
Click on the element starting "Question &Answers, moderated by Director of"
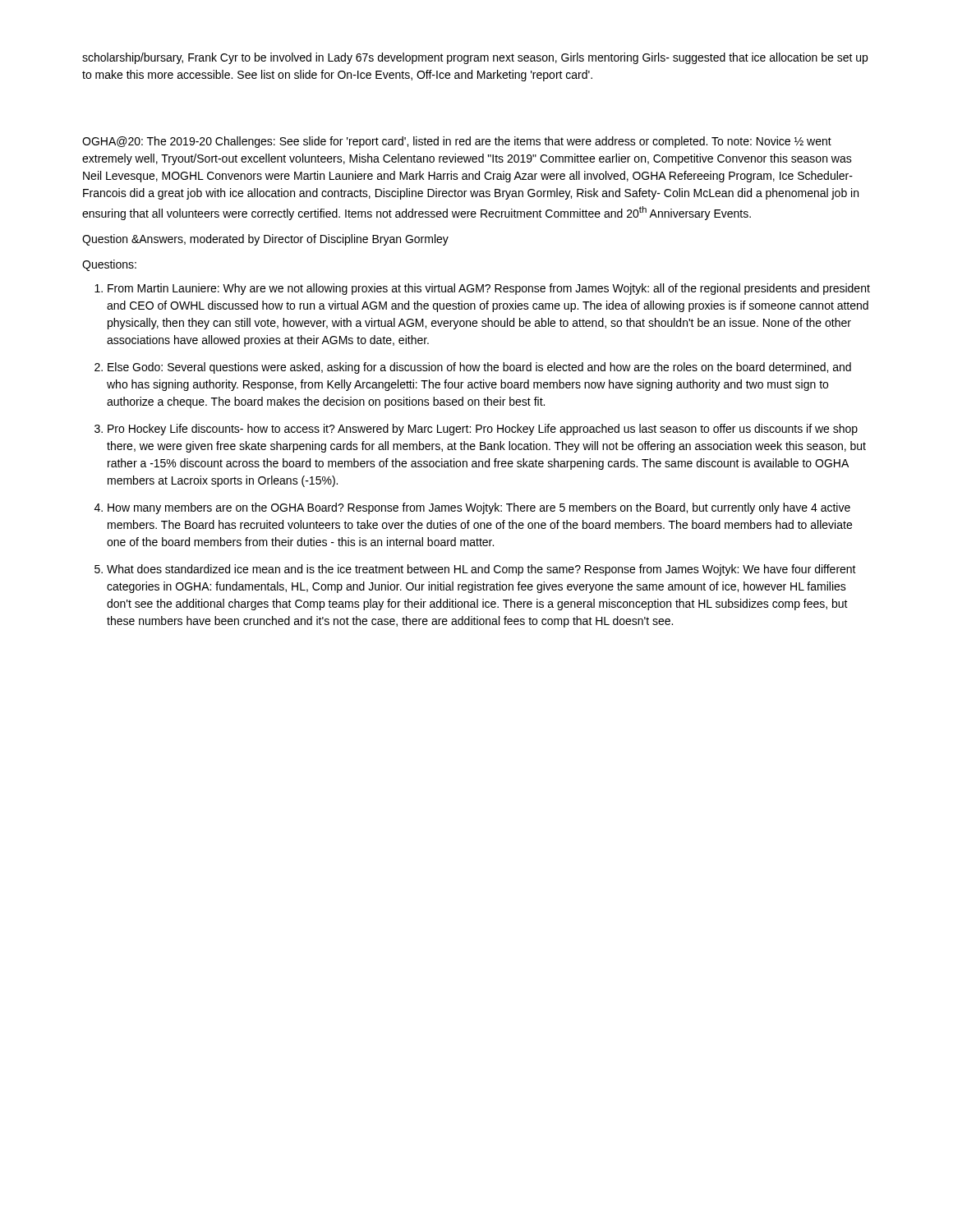click(x=265, y=239)
